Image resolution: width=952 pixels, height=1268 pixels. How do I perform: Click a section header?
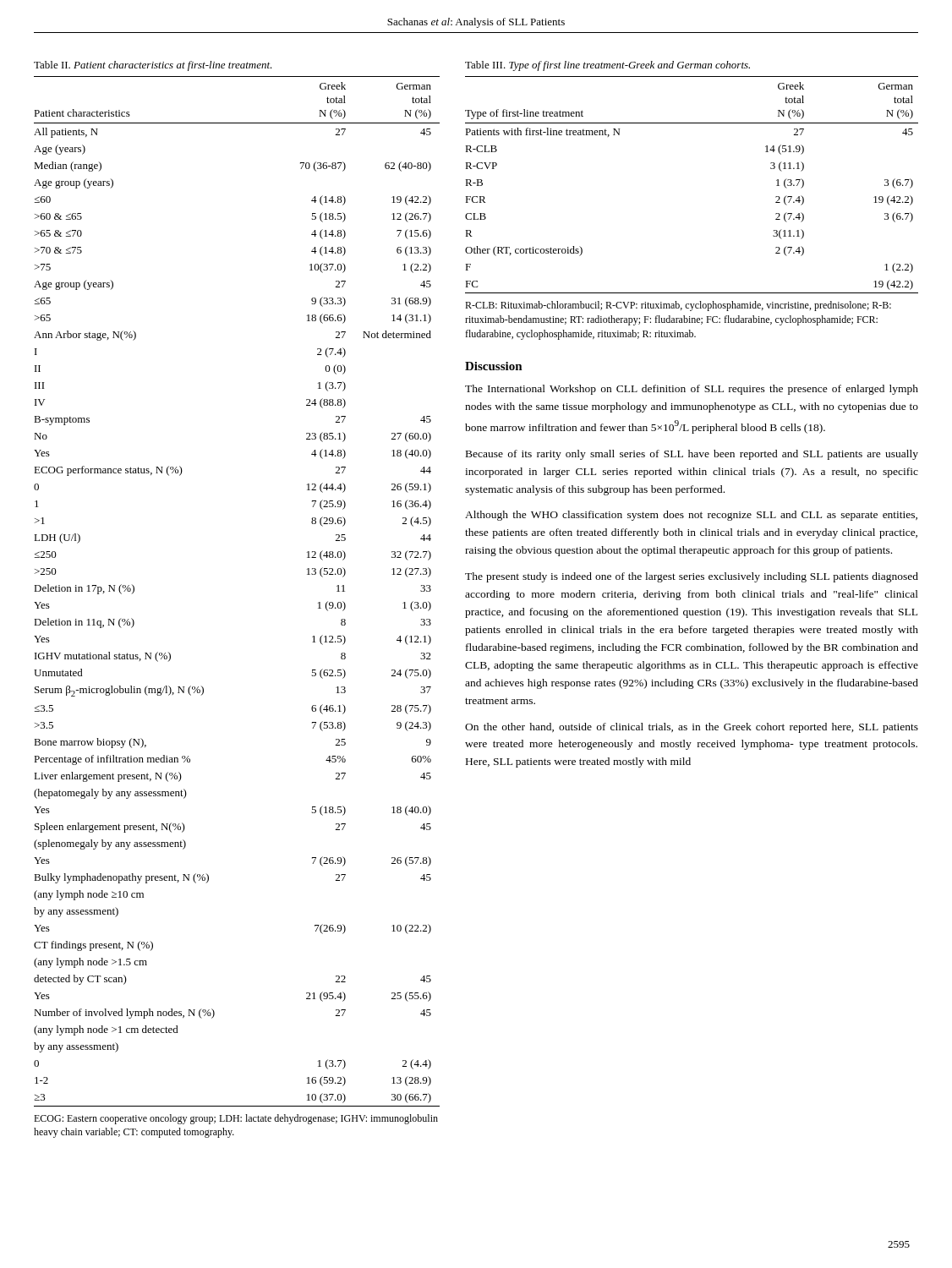point(494,366)
